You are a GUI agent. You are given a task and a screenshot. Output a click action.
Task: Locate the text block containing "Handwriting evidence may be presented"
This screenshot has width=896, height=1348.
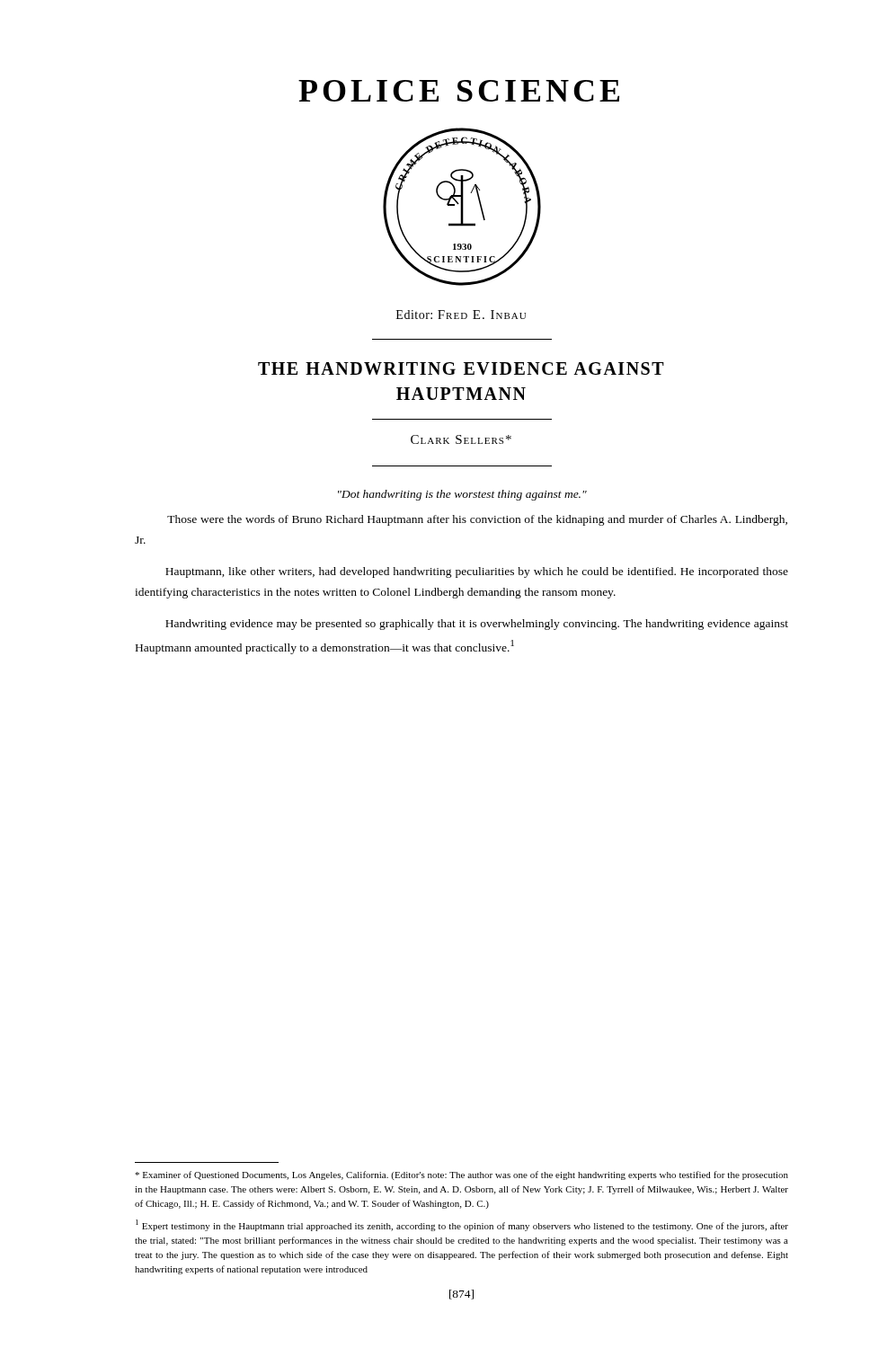461,635
